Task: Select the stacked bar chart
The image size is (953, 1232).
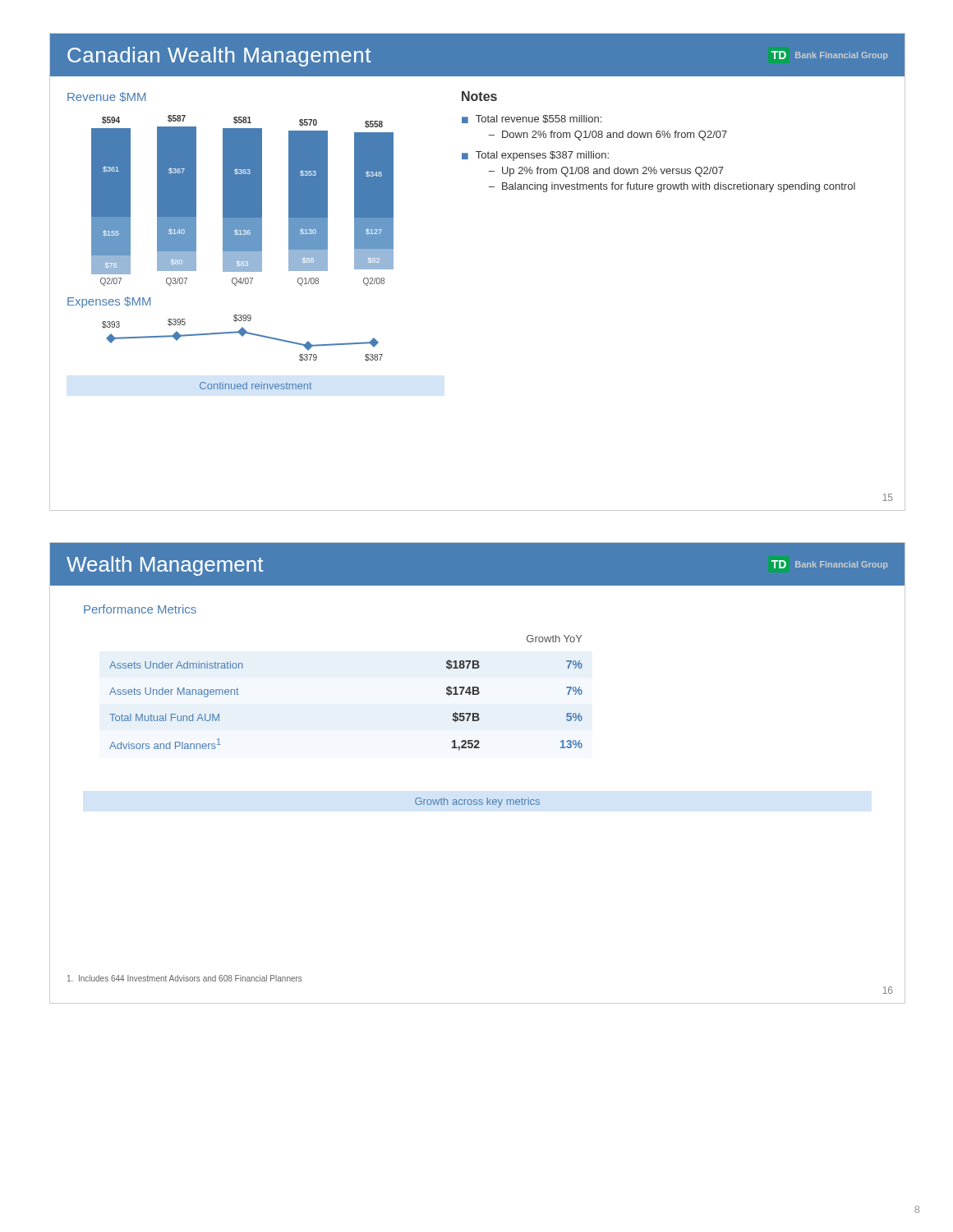Action: (247, 200)
